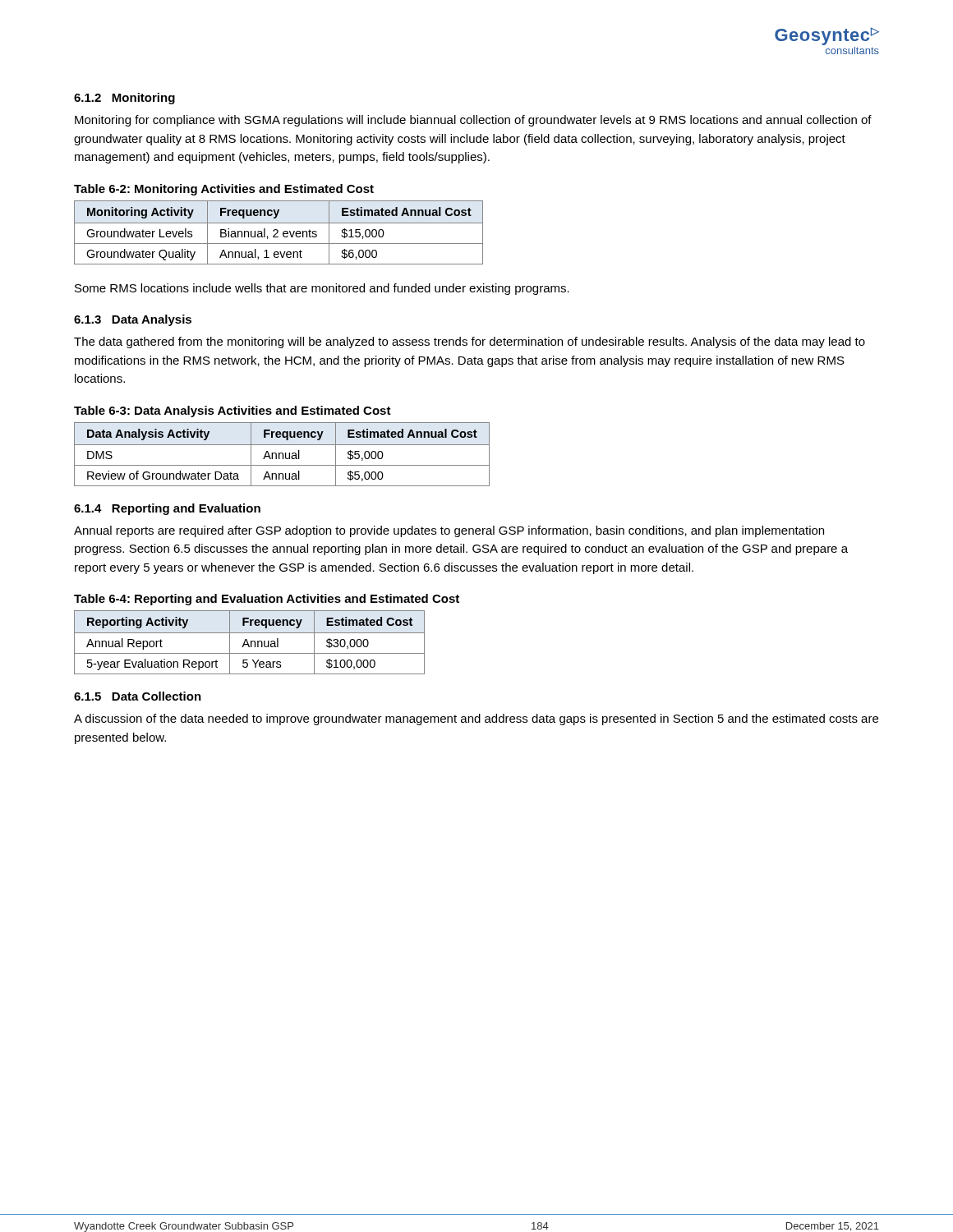Click where it says "6.1.3 Data Analysis"
The image size is (953, 1232).
[133, 319]
